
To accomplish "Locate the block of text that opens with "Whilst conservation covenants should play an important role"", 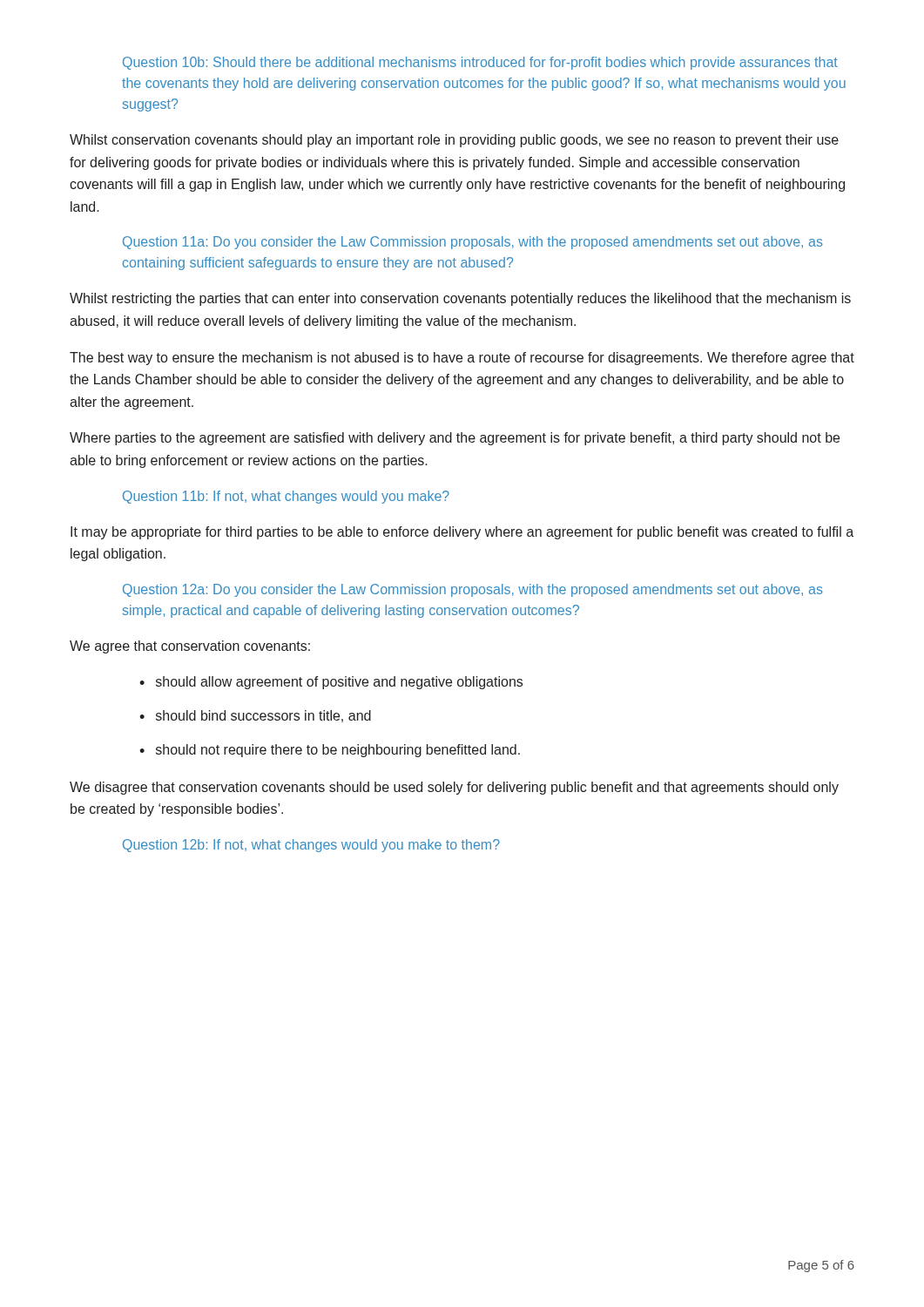I will [458, 173].
